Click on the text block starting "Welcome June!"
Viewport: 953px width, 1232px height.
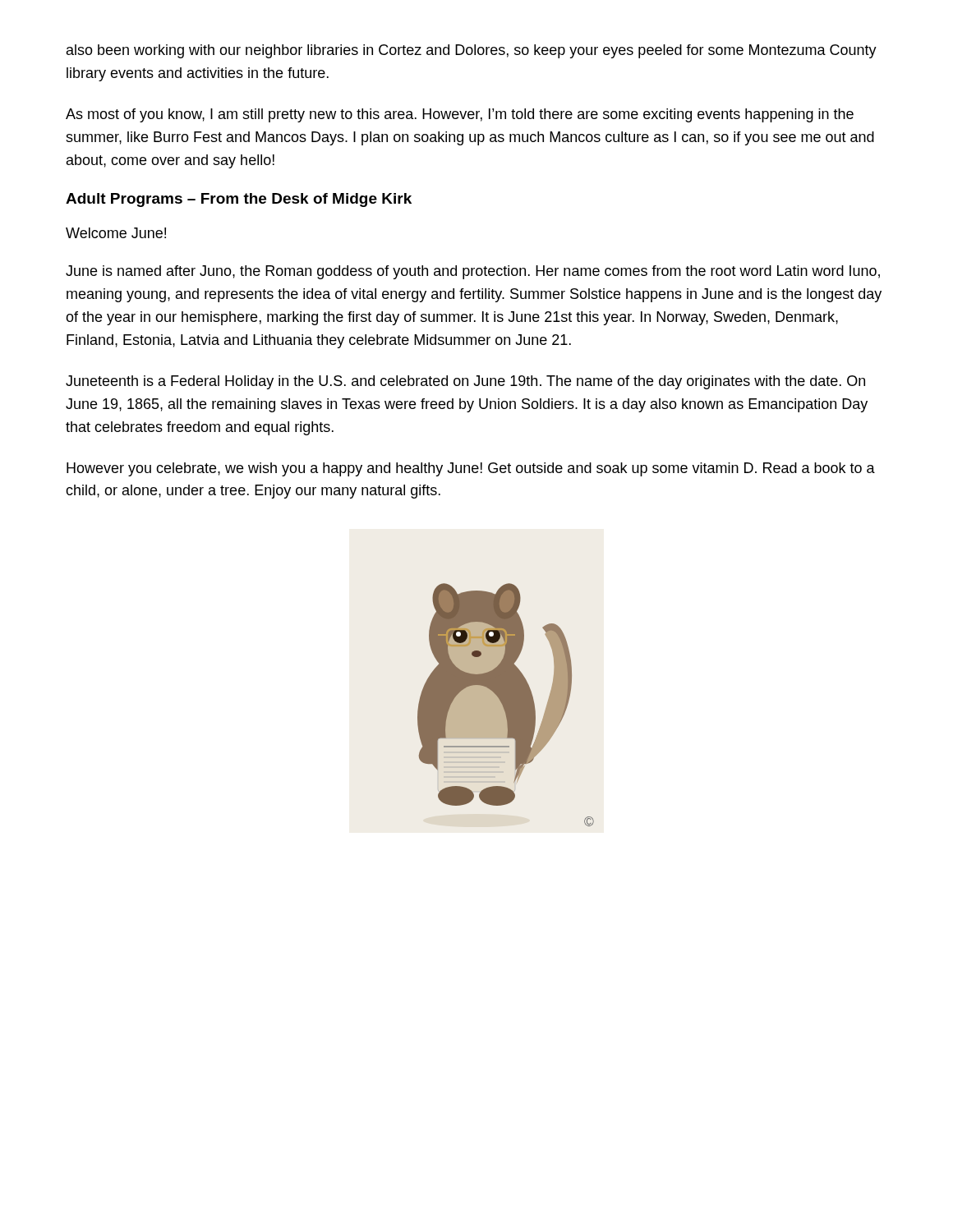pyautogui.click(x=117, y=234)
